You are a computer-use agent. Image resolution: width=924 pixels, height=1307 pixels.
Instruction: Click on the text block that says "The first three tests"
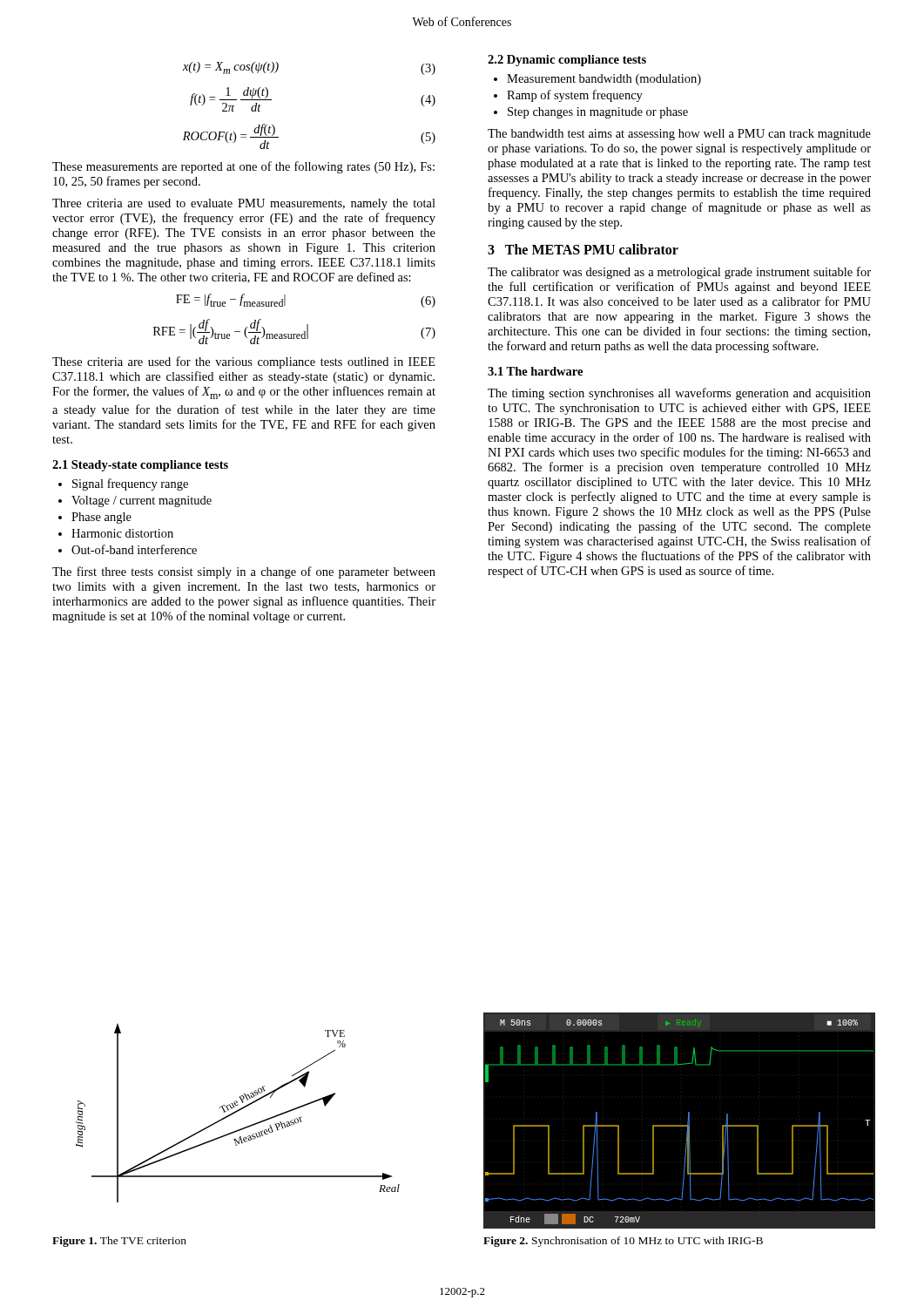(x=244, y=594)
